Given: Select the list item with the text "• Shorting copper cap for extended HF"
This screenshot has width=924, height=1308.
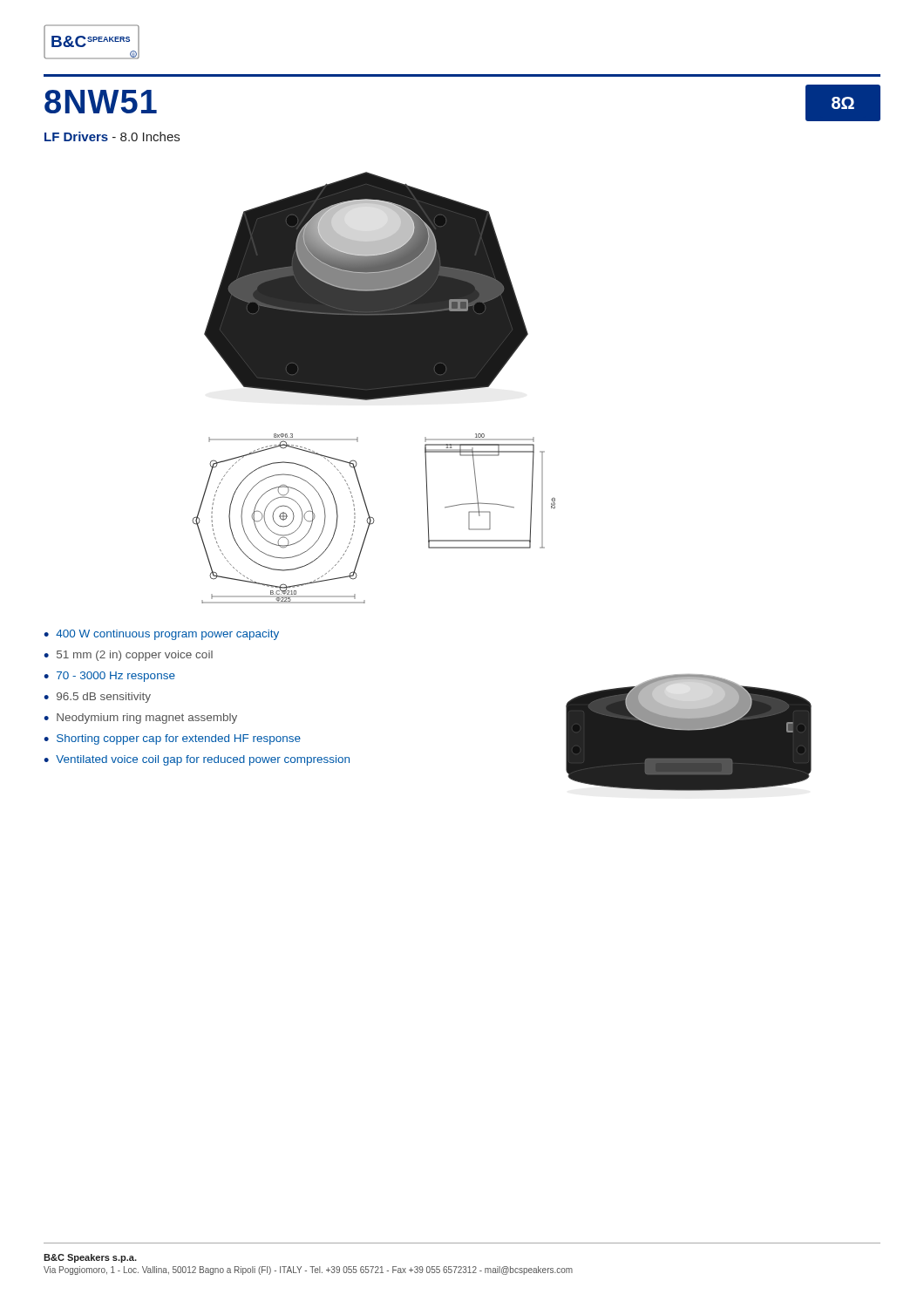Looking at the screenshot, I should click(172, 739).
